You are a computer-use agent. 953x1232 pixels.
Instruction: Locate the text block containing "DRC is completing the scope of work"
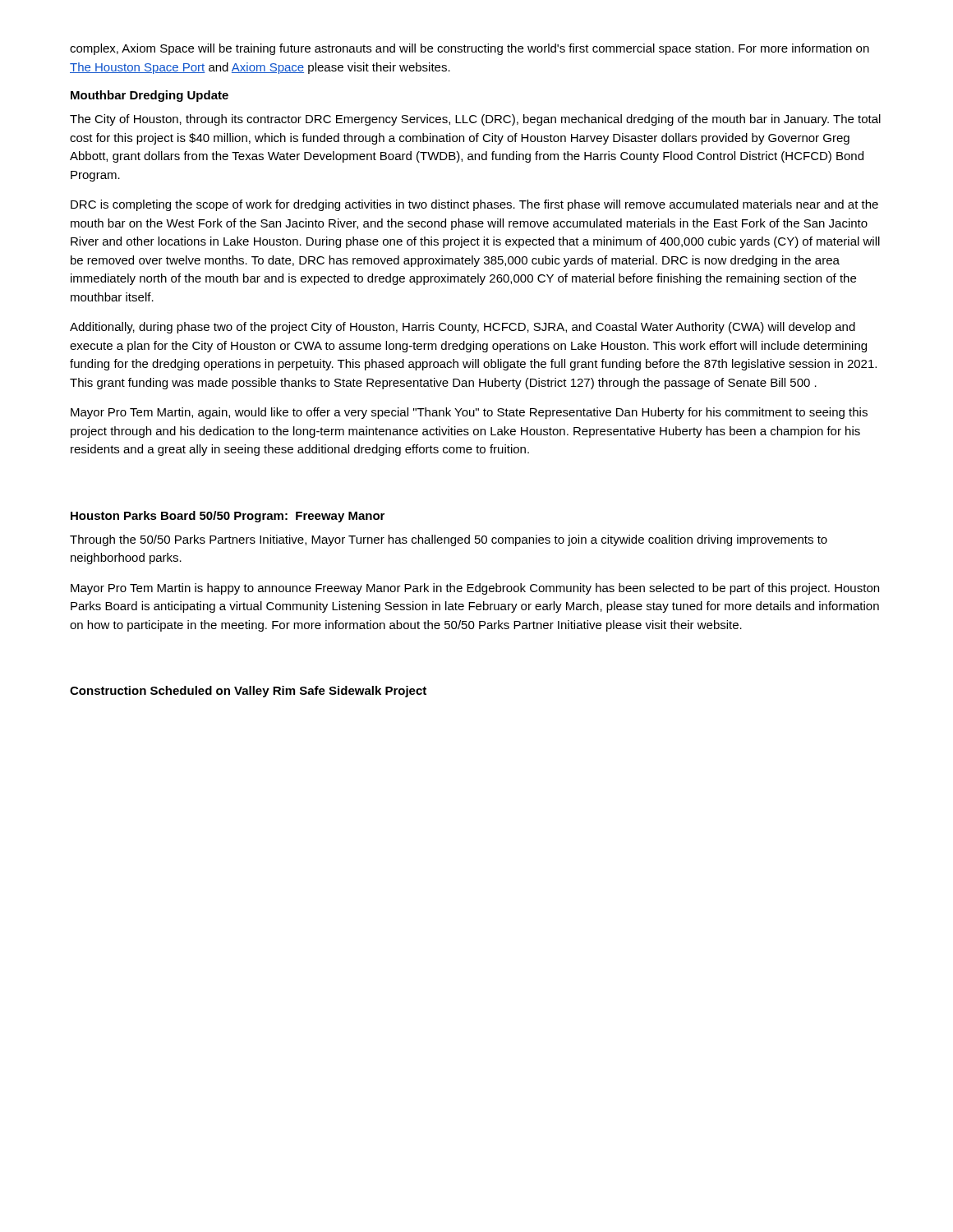pyautogui.click(x=475, y=250)
